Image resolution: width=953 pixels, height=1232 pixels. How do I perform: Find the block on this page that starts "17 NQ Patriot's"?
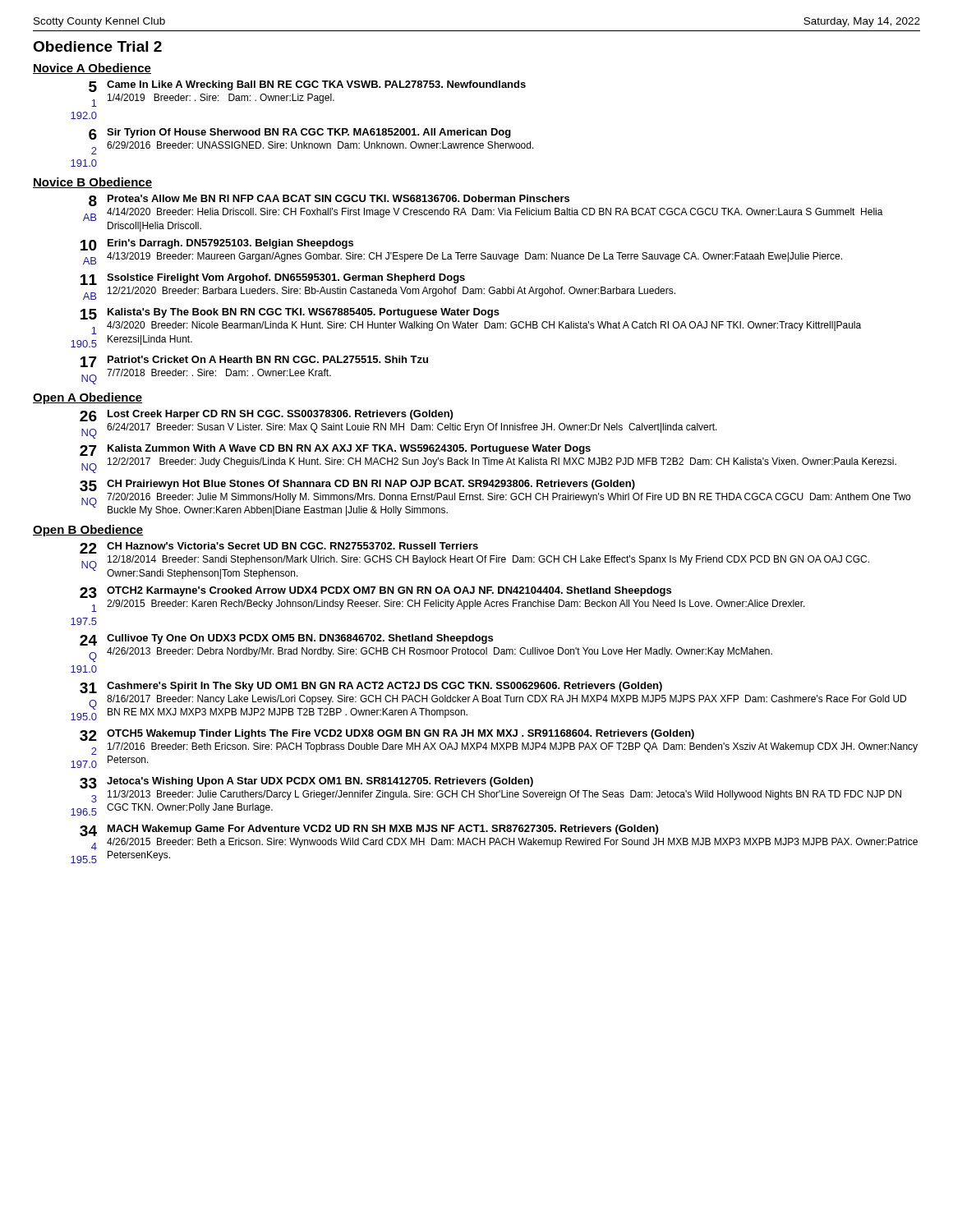tap(254, 361)
